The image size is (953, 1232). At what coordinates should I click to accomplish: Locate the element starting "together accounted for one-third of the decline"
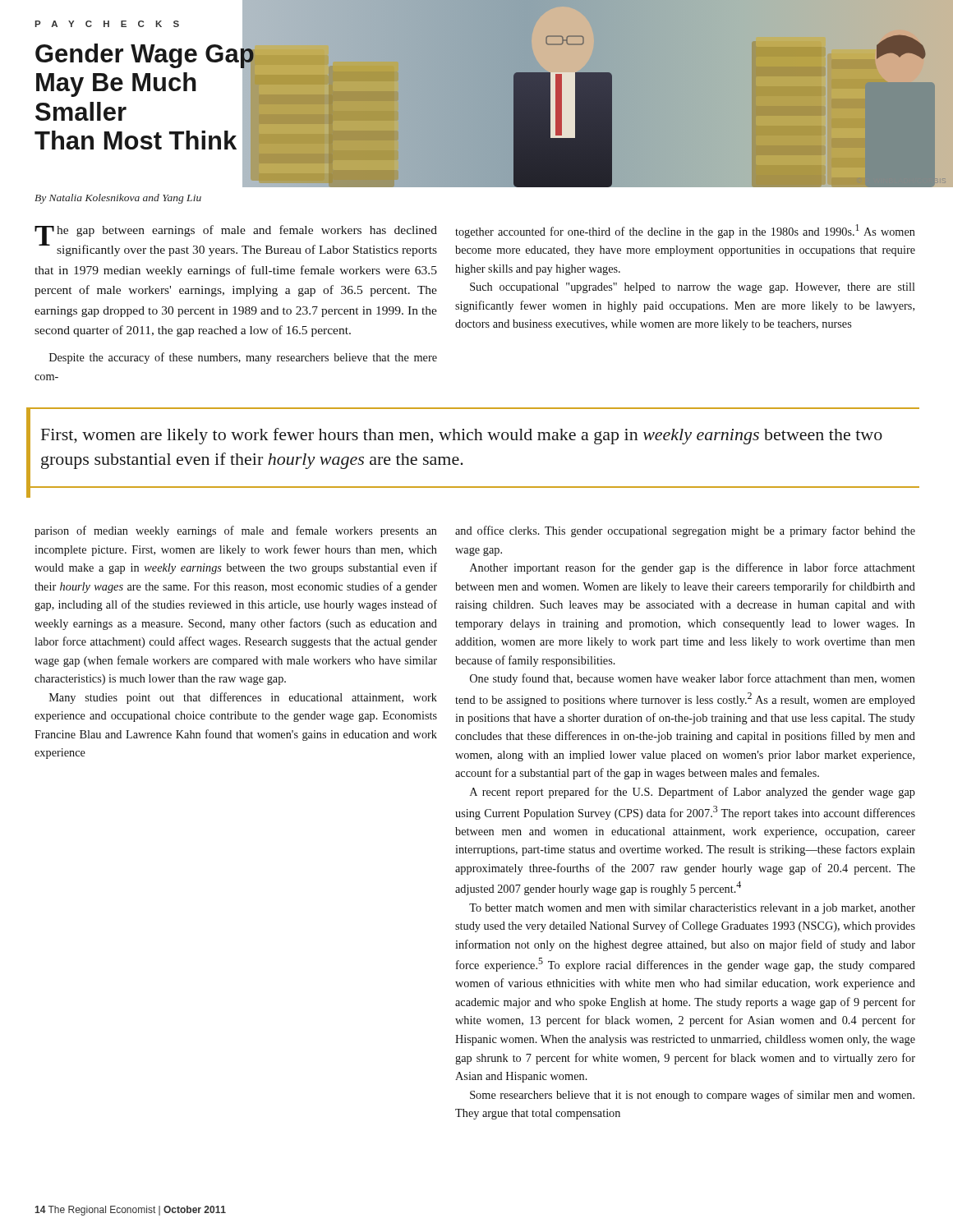point(685,277)
